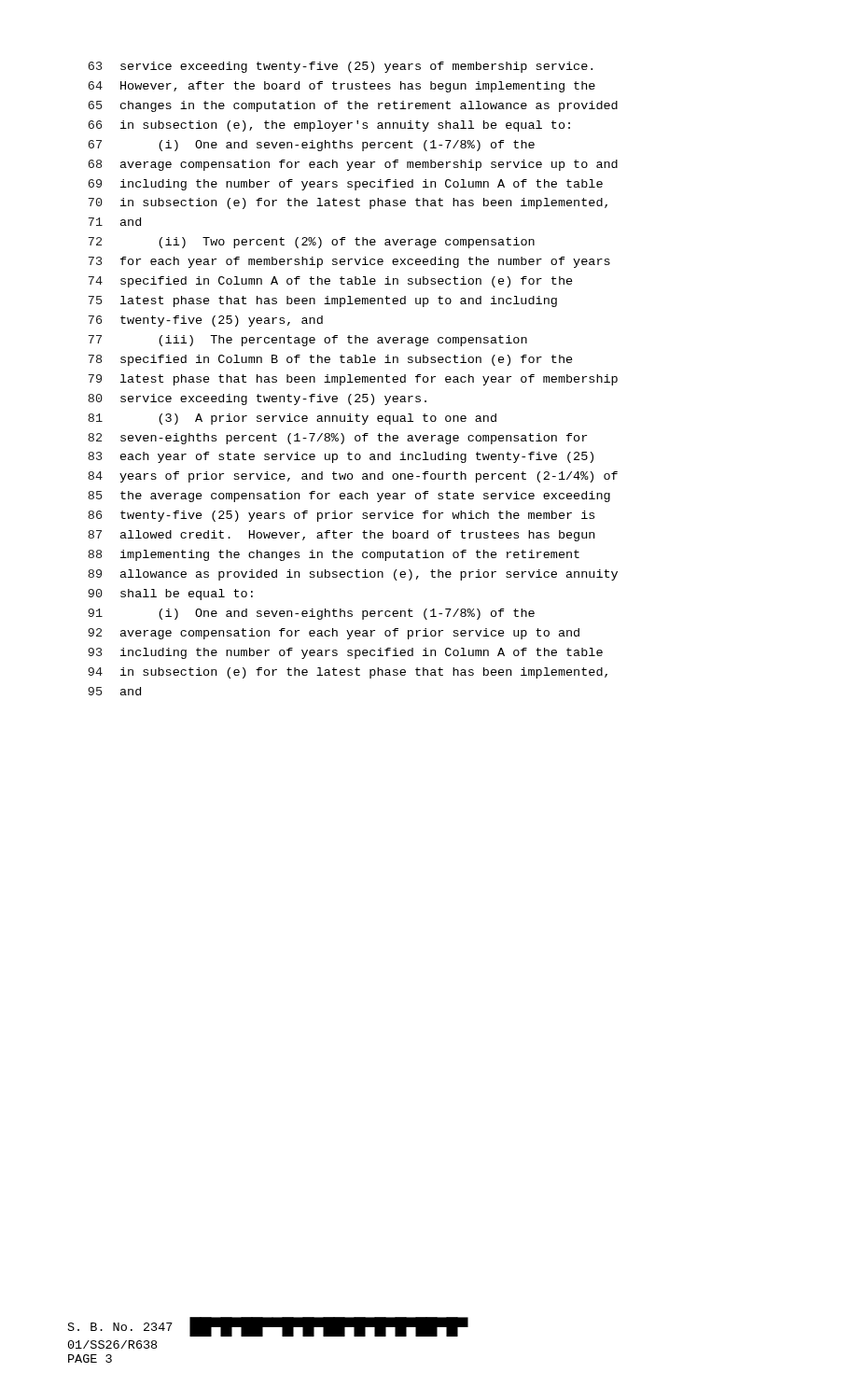Navigate to the text block starting "90shall be equal to:"
850x1400 pixels.
(x=161, y=595)
